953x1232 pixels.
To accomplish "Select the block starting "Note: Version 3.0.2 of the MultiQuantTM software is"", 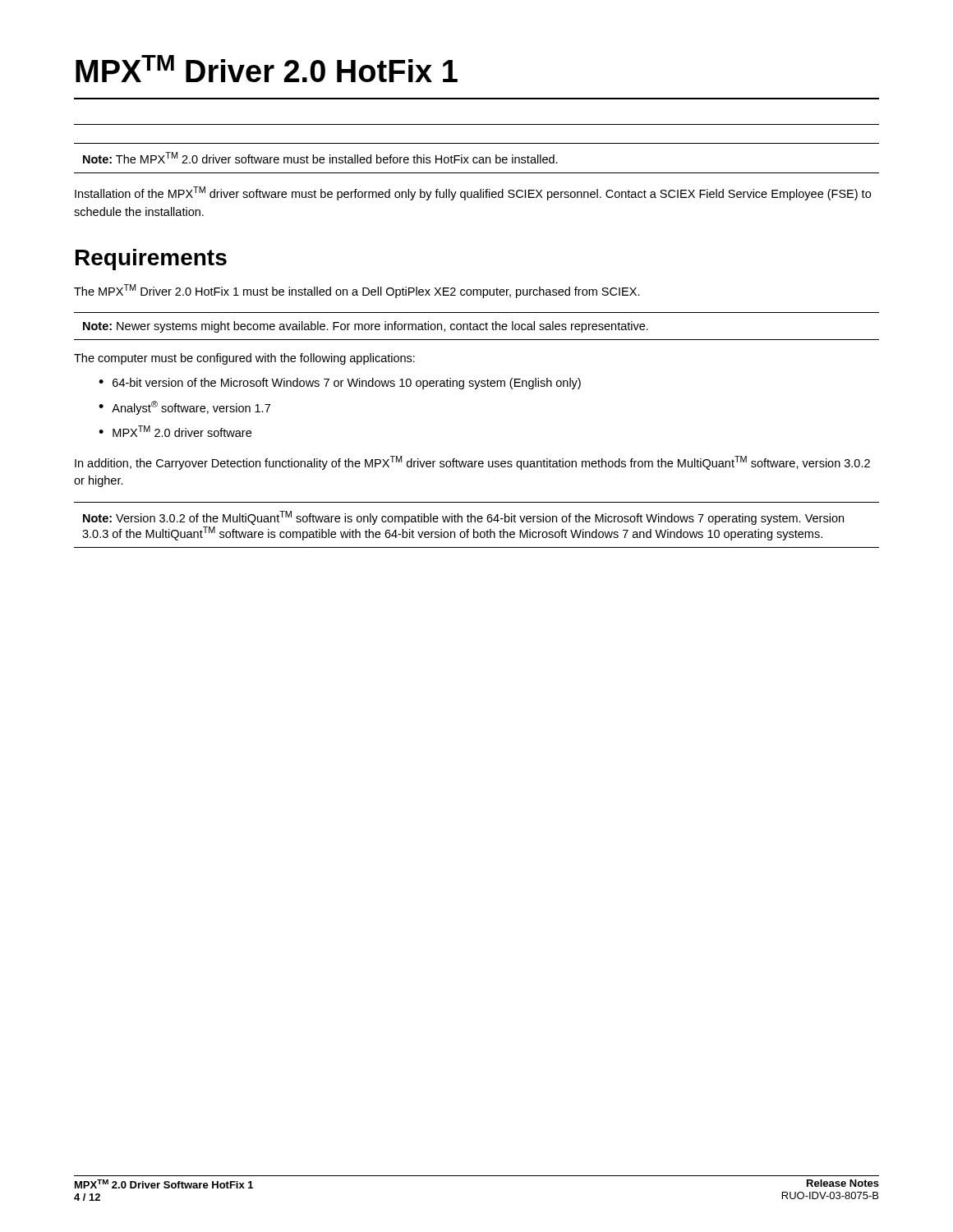I will pyautogui.click(x=463, y=525).
